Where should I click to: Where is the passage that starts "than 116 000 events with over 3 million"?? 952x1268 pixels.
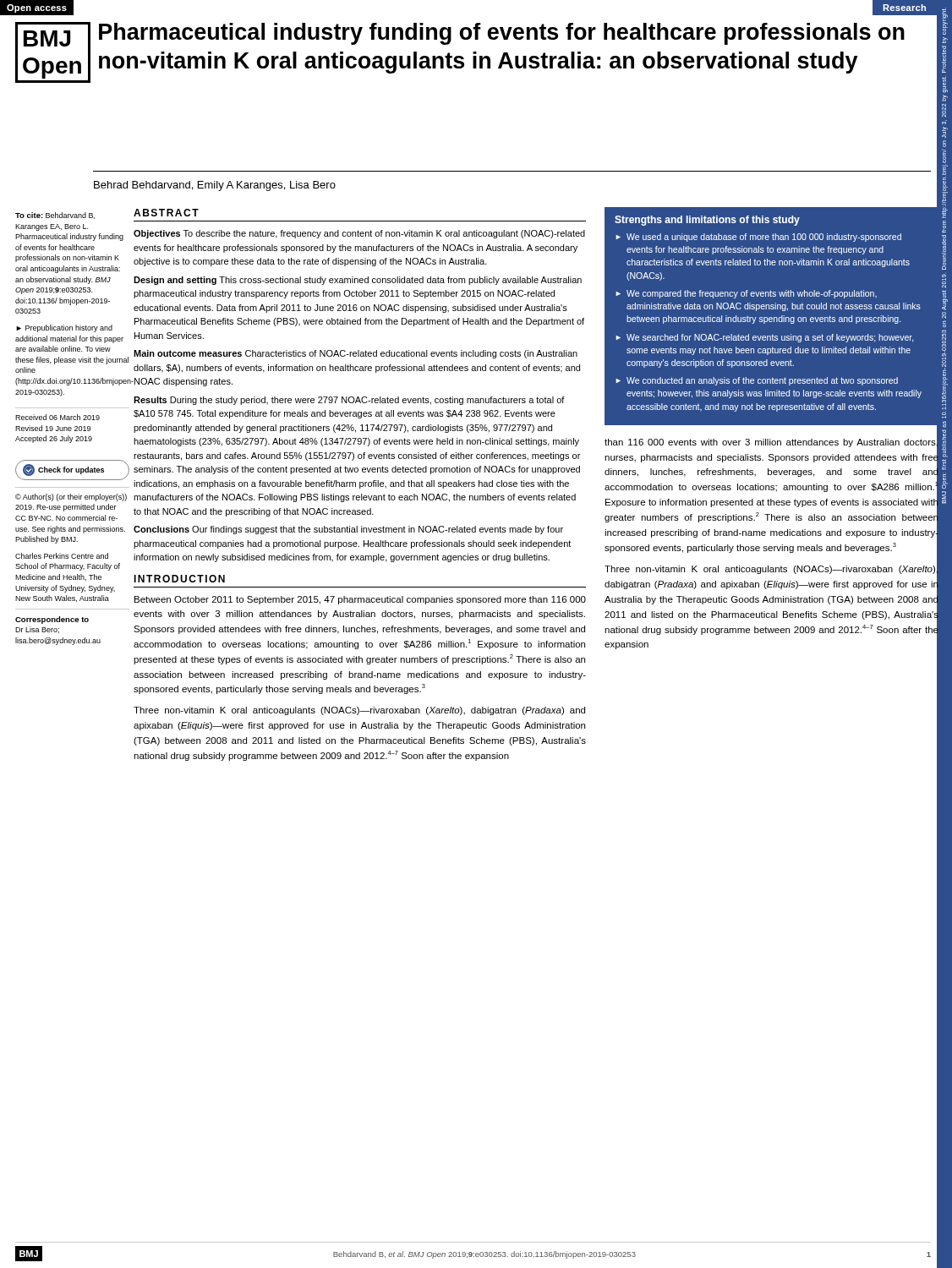click(772, 544)
